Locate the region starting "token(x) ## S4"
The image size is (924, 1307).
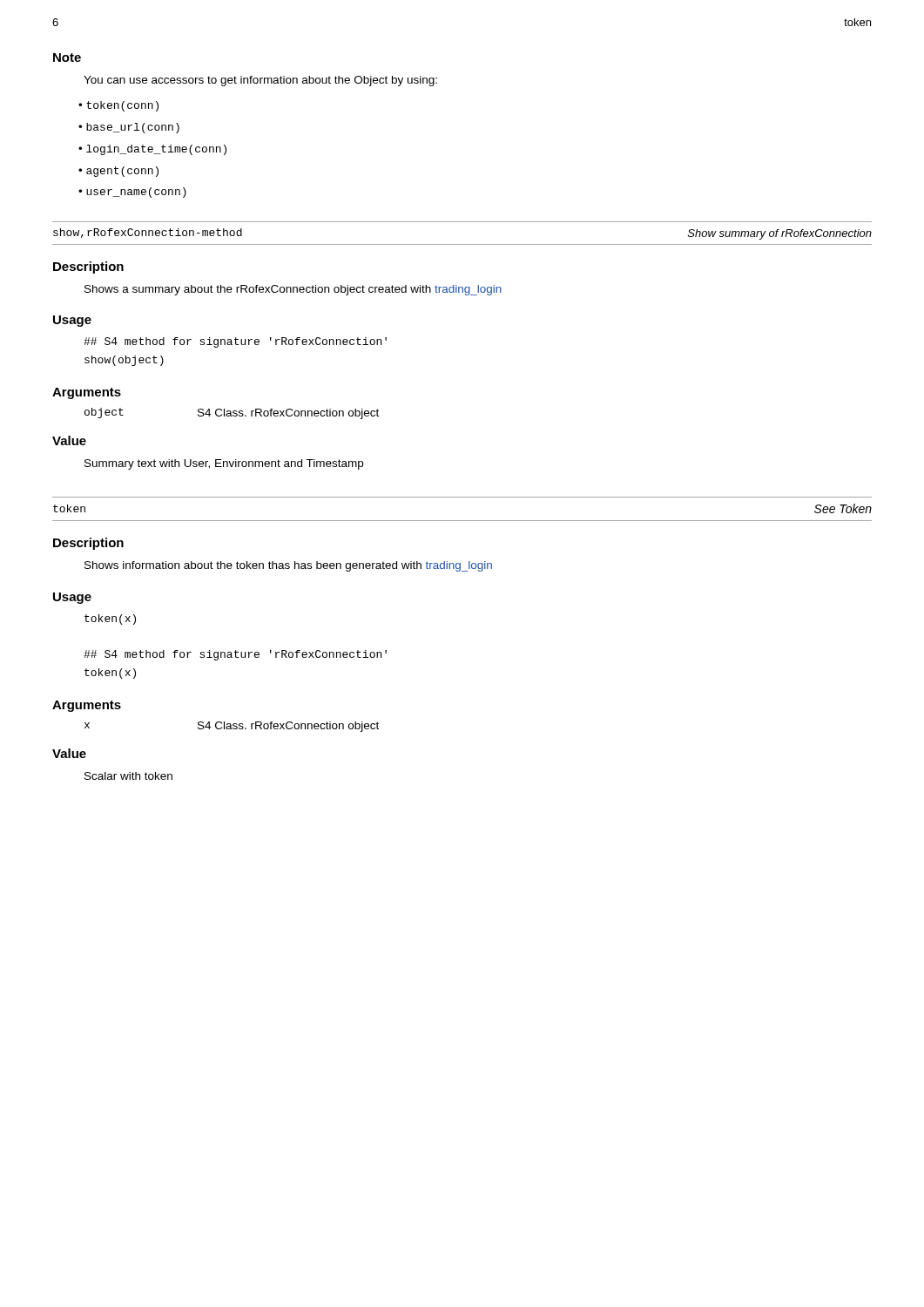click(236, 646)
